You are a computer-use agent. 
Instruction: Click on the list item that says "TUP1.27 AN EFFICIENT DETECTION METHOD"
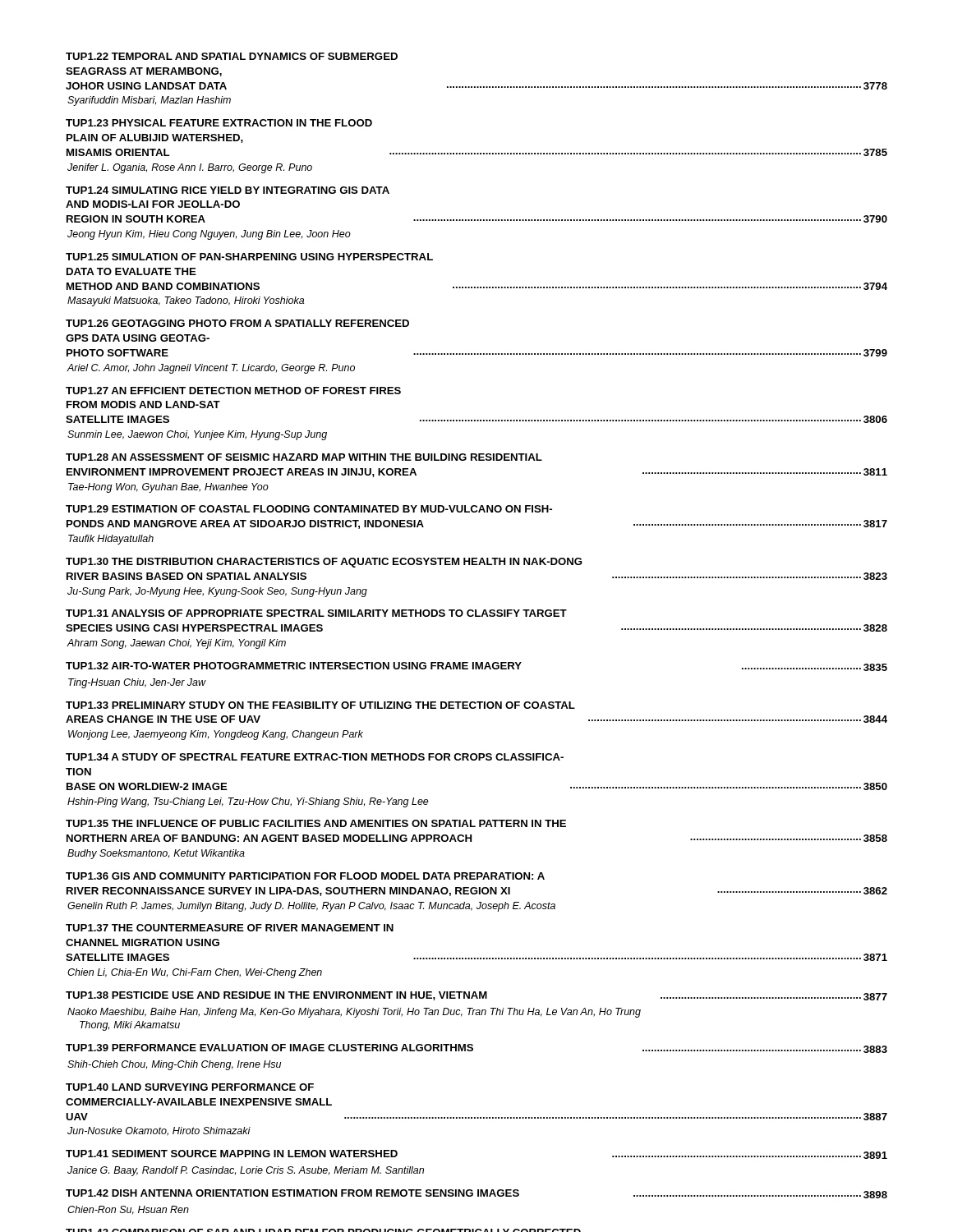click(x=476, y=412)
